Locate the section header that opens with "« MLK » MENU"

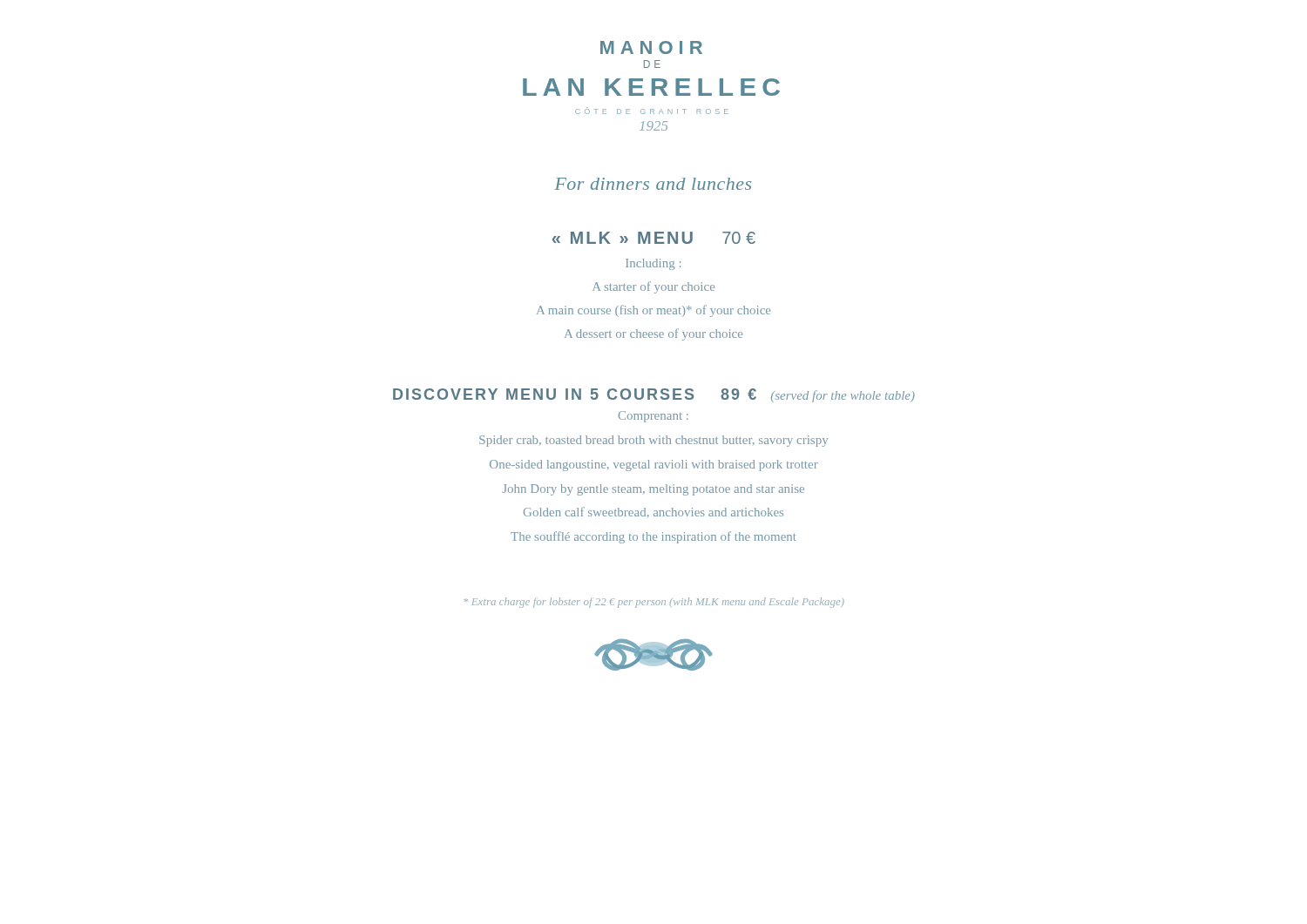tap(654, 238)
